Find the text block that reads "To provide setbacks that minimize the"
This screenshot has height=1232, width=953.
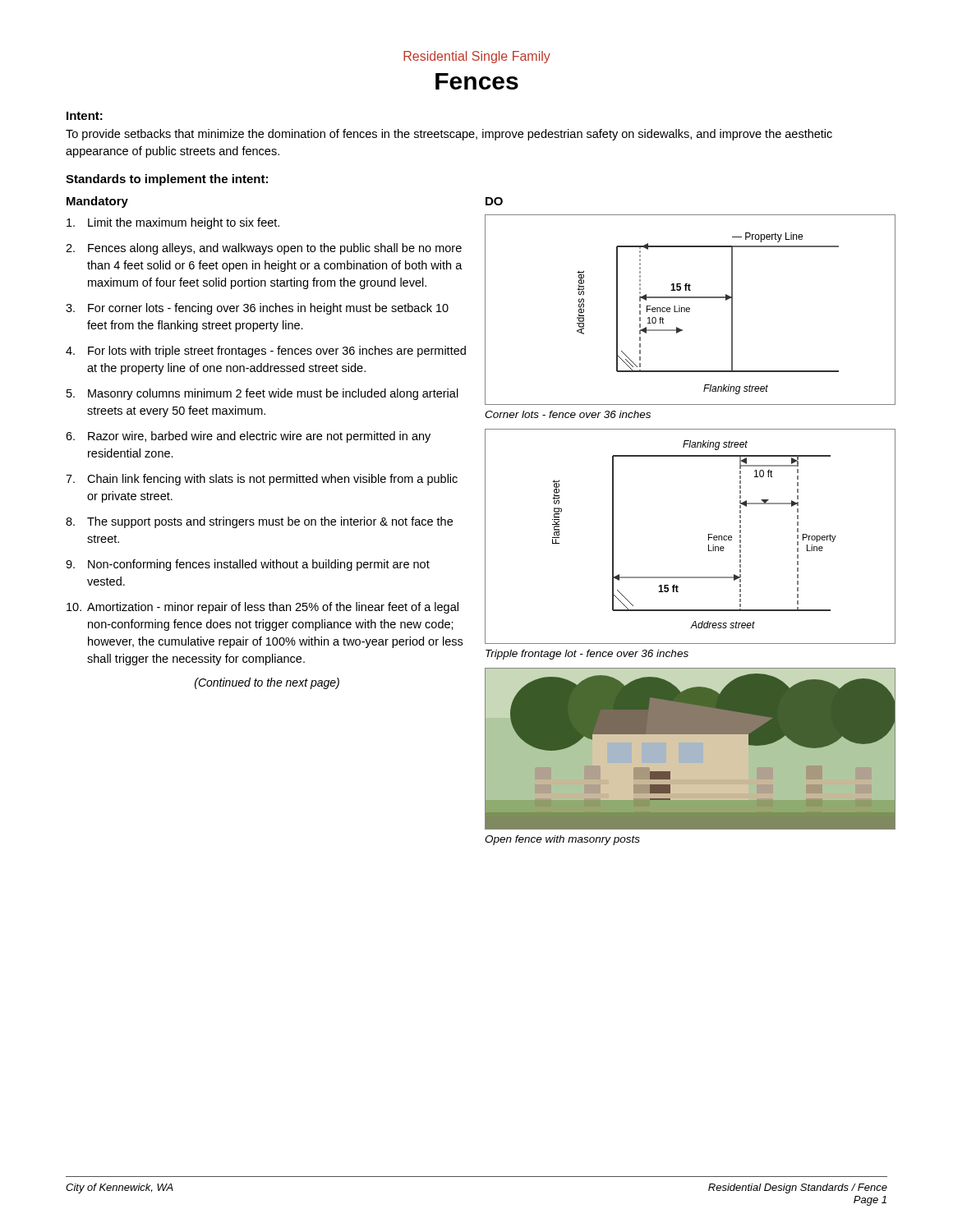coord(449,142)
